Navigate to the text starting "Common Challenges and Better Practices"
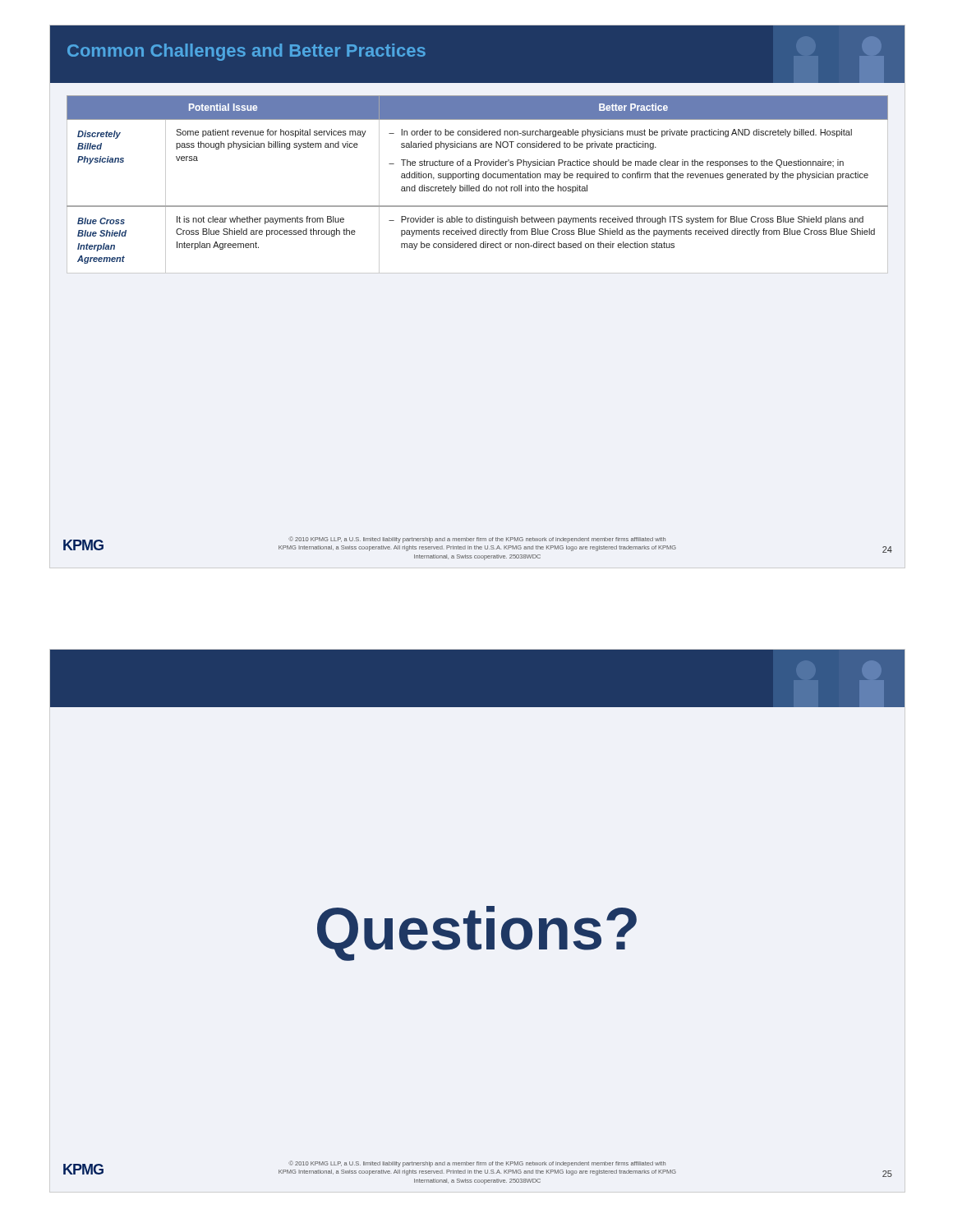The image size is (953, 1232). pos(246,51)
